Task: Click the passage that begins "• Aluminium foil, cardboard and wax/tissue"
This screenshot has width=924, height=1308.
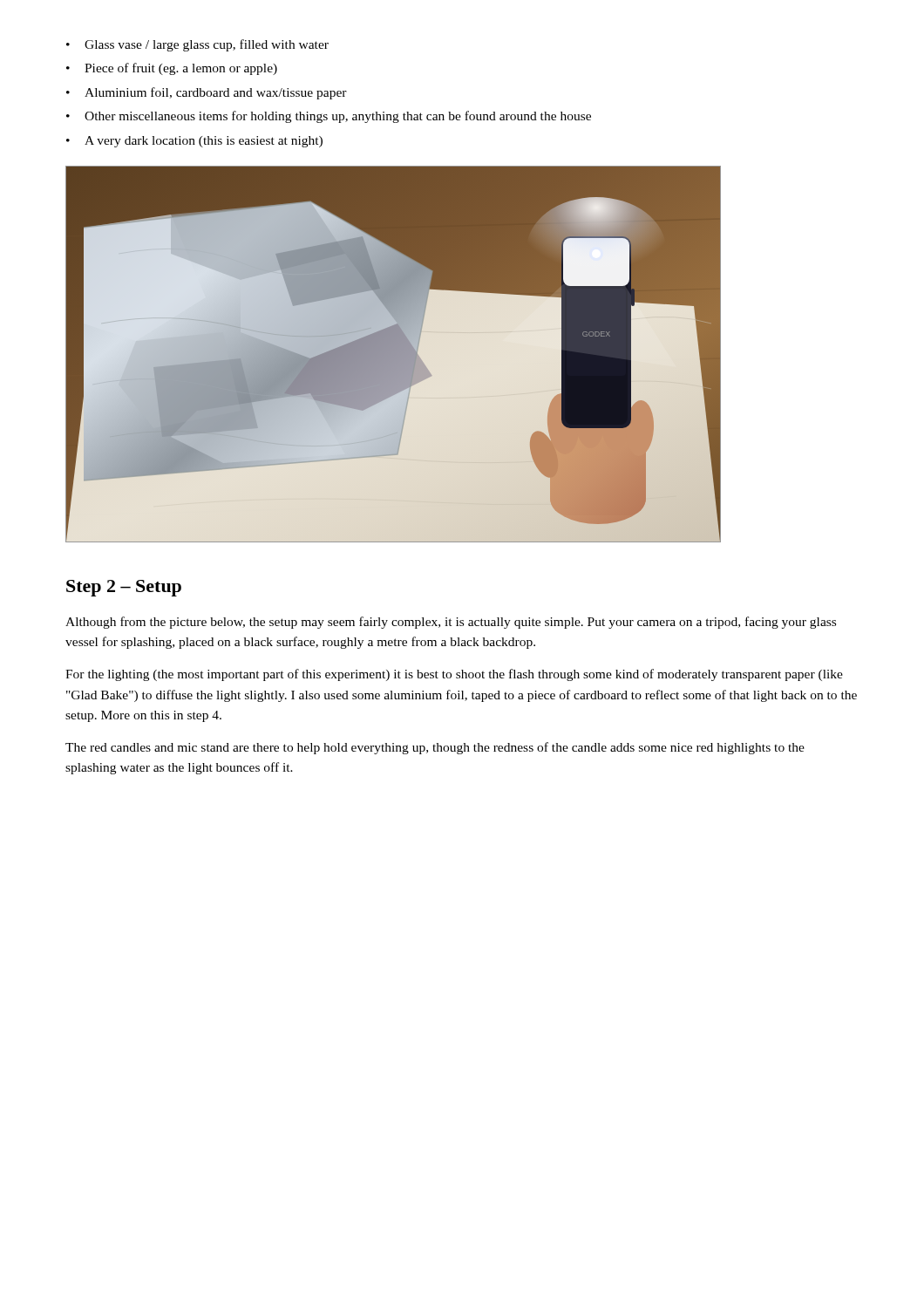Action: click(207, 93)
